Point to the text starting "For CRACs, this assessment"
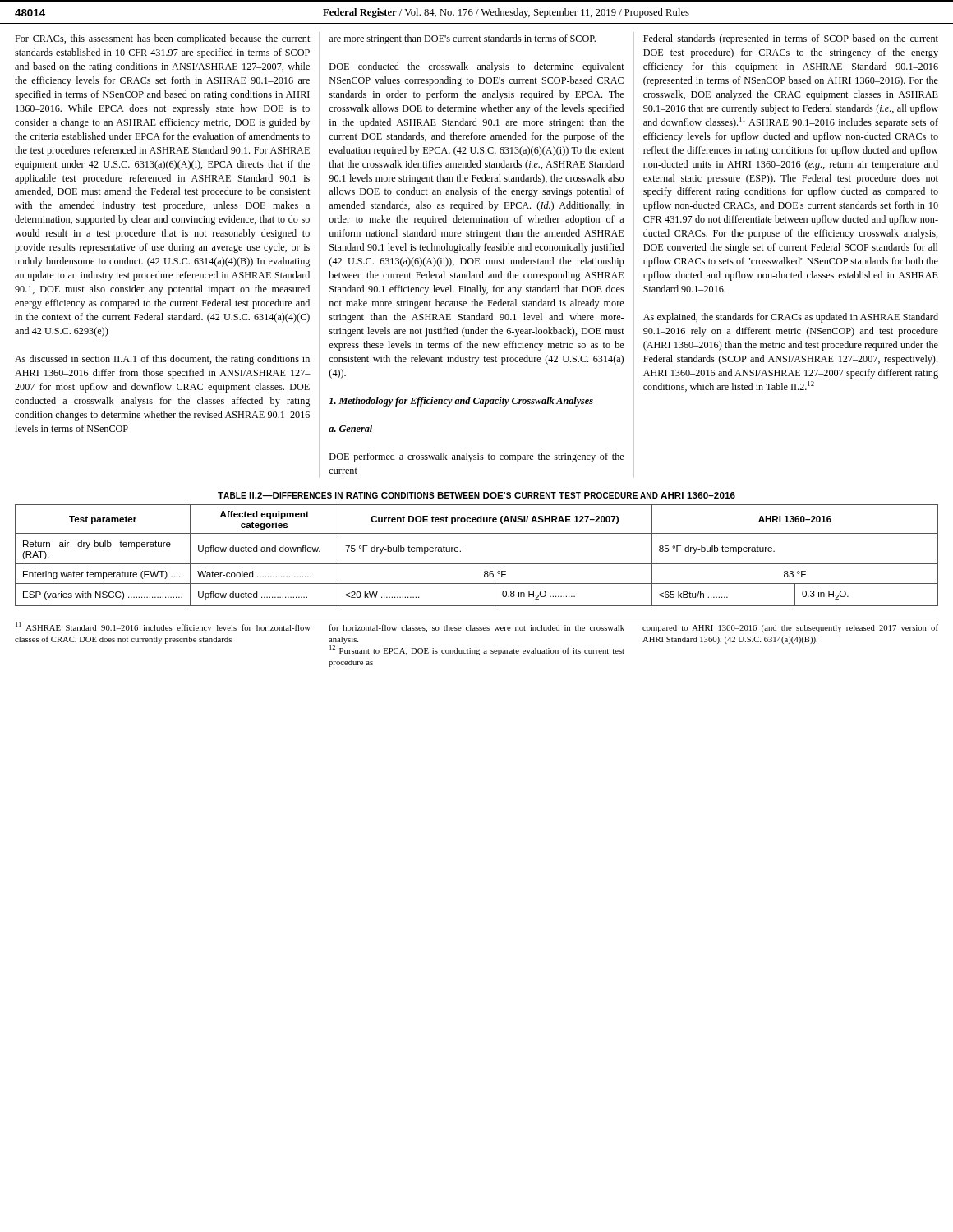The width and height of the screenshot is (953, 1232). [x=162, y=234]
